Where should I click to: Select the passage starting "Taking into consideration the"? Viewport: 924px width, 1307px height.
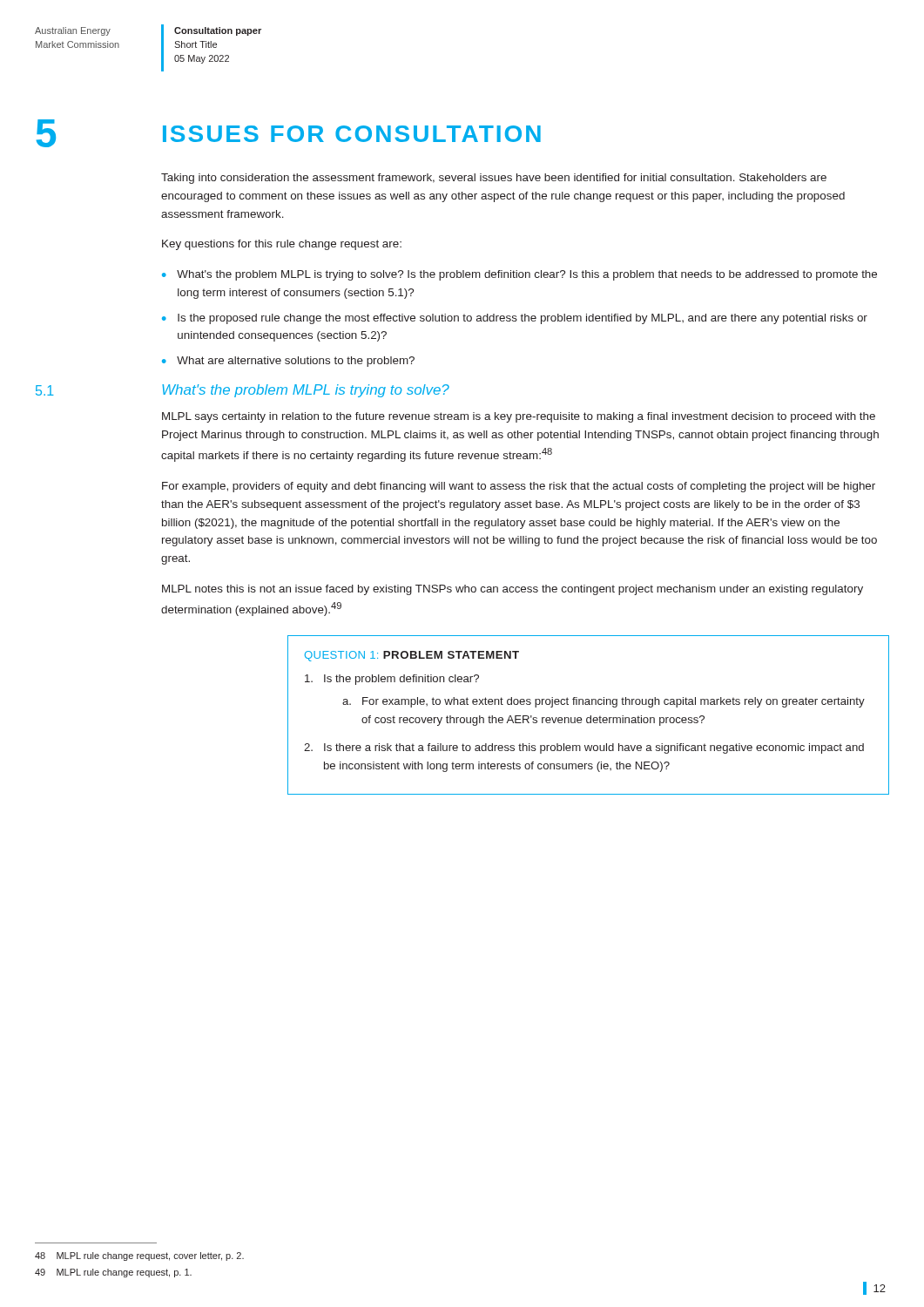click(x=503, y=195)
